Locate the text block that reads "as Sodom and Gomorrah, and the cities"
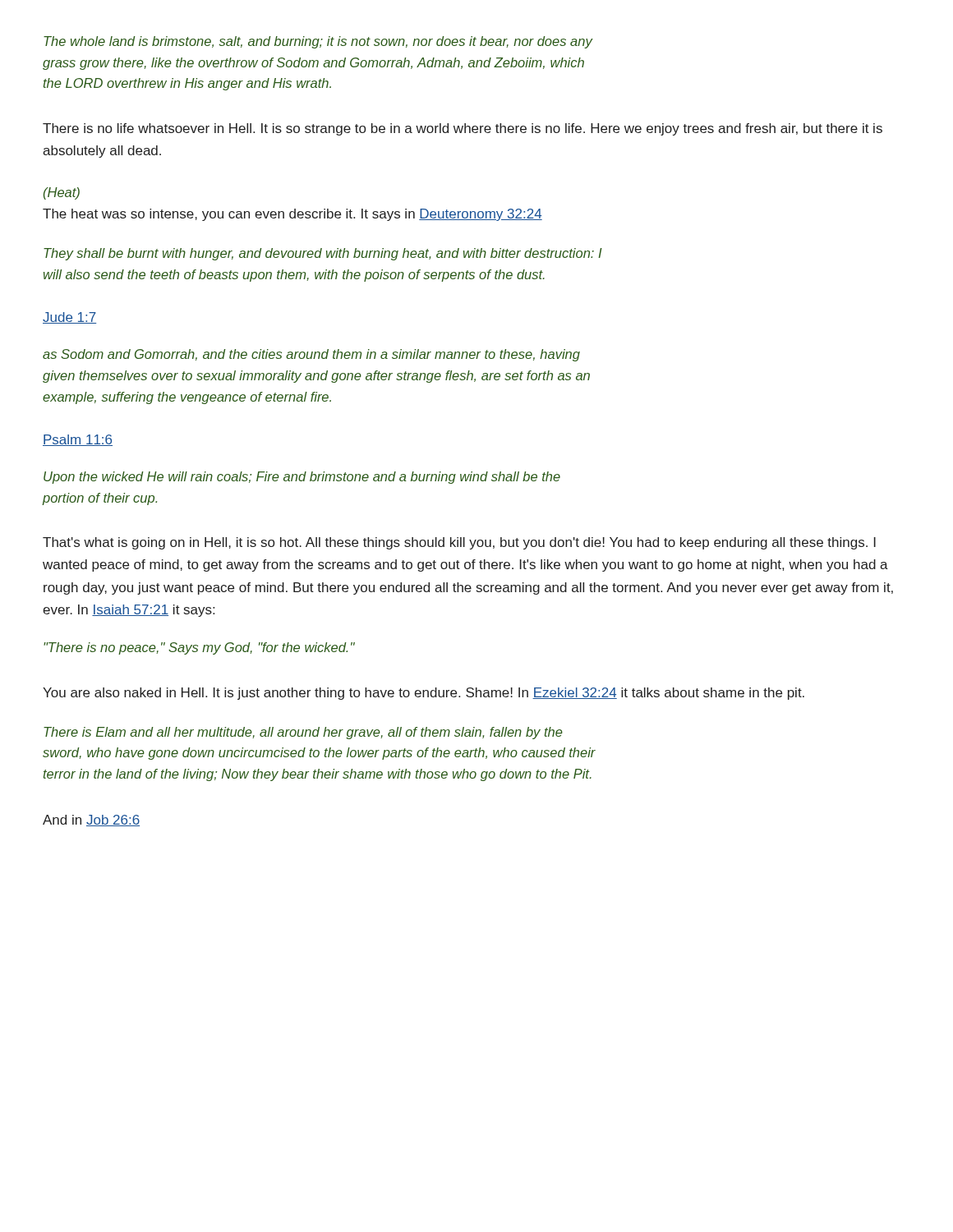The width and height of the screenshot is (953, 1232). (476, 376)
